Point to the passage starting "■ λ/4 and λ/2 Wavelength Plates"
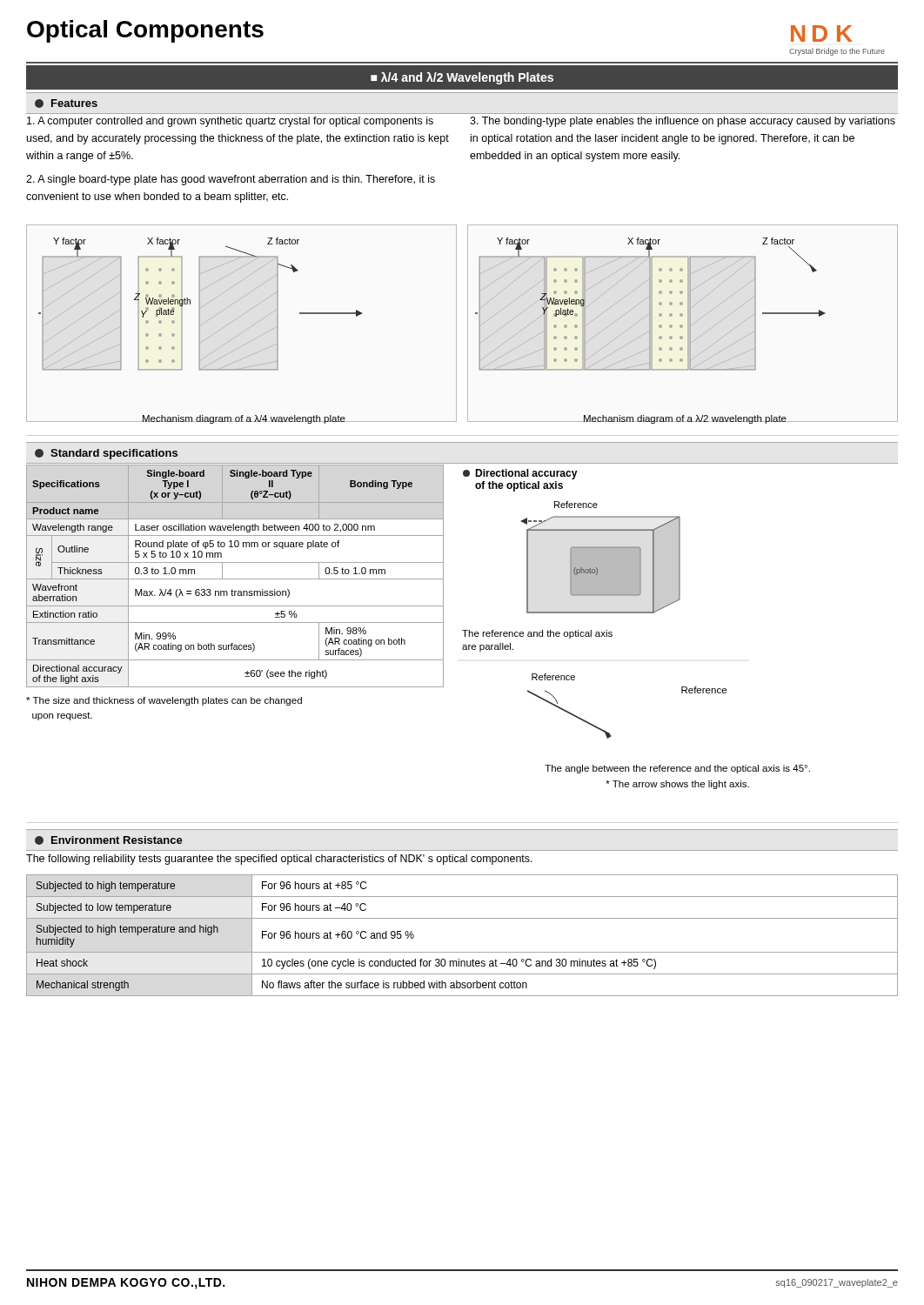The width and height of the screenshot is (924, 1305). (462, 77)
